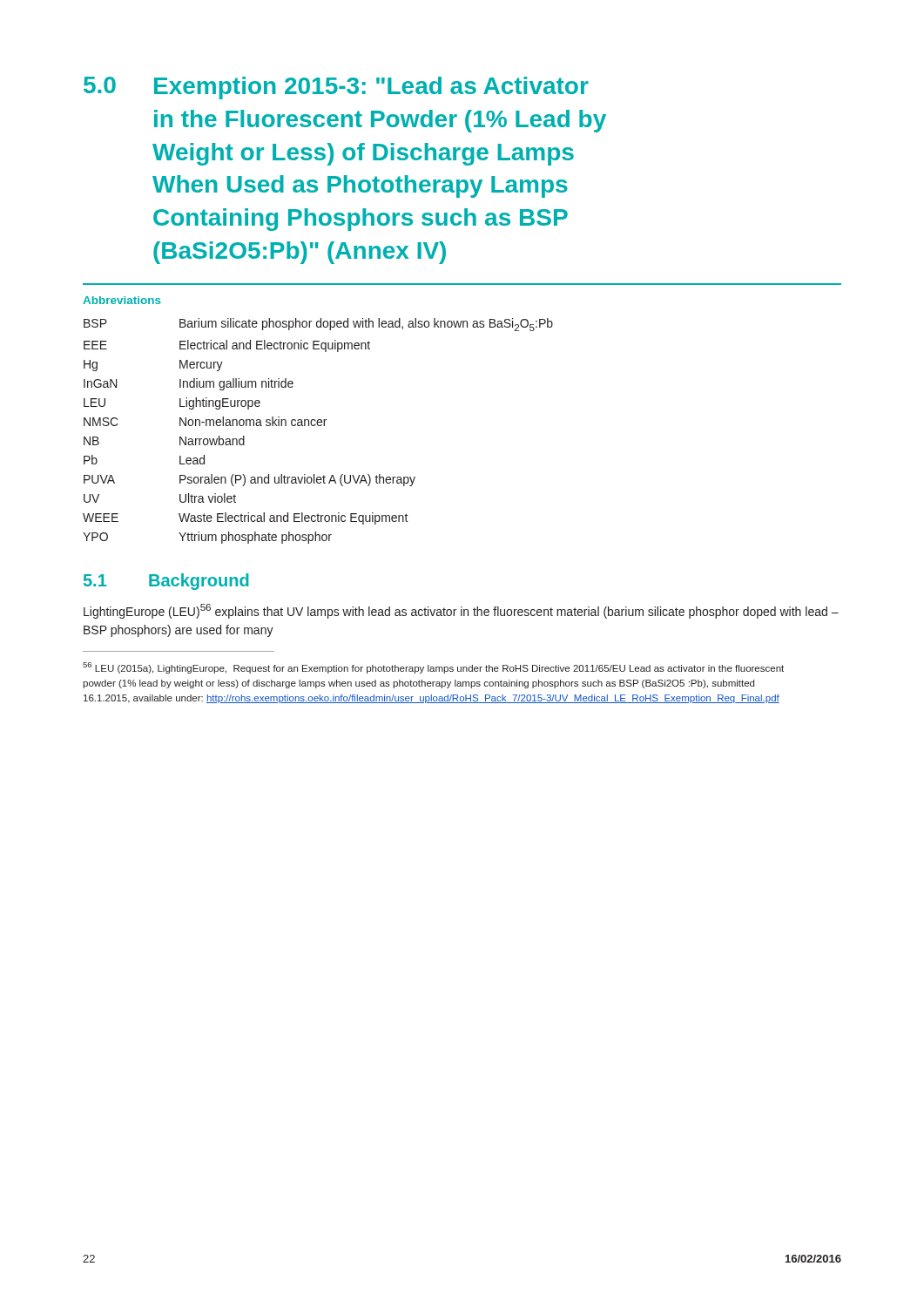Click the passage that begins "LightingEurope (LEU)56 explains that UV"
The width and height of the screenshot is (924, 1307).
pos(460,619)
